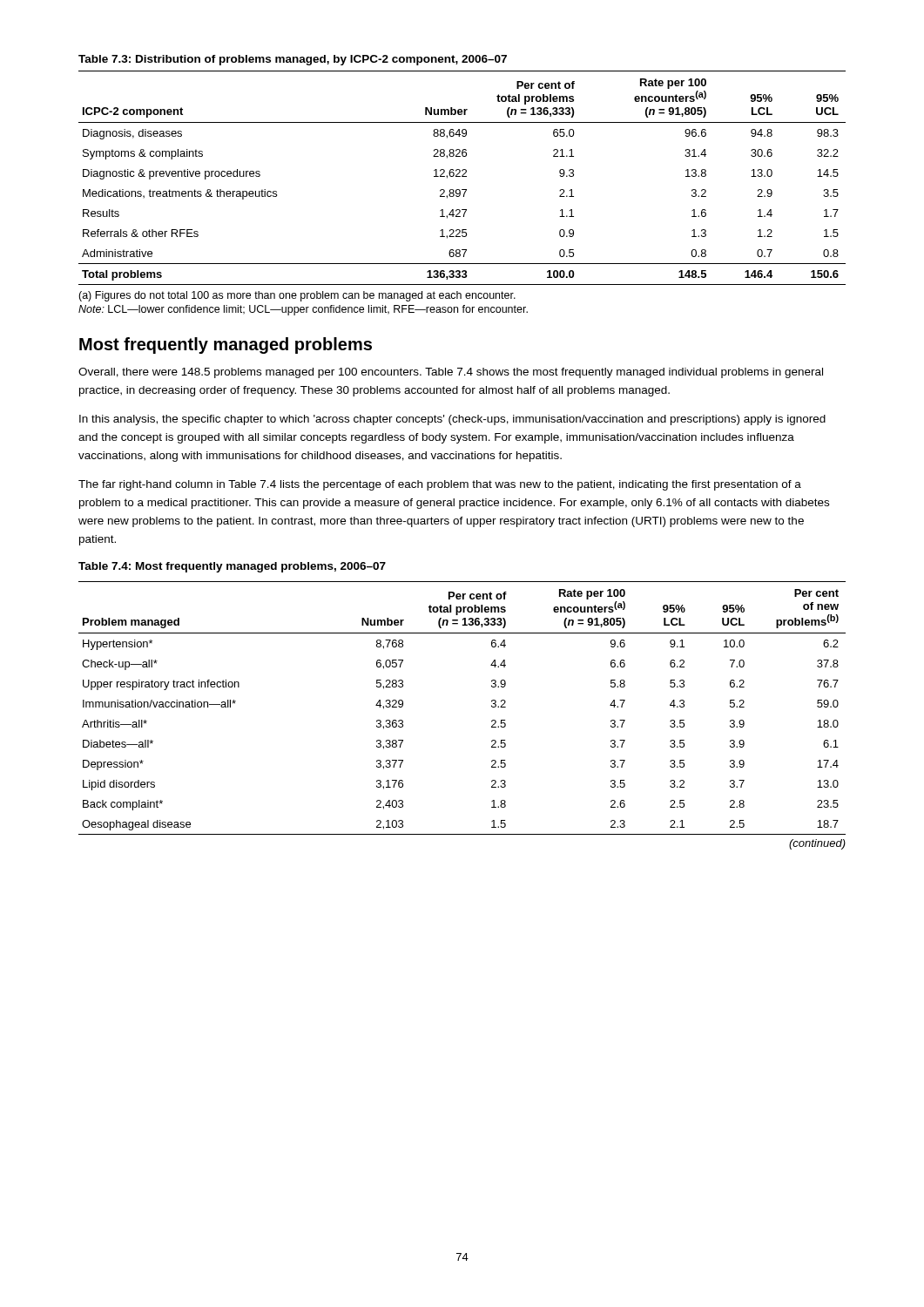Navigate to the passage starting "The far right-hand column in"
924x1307 pixels.
point(454,511)
